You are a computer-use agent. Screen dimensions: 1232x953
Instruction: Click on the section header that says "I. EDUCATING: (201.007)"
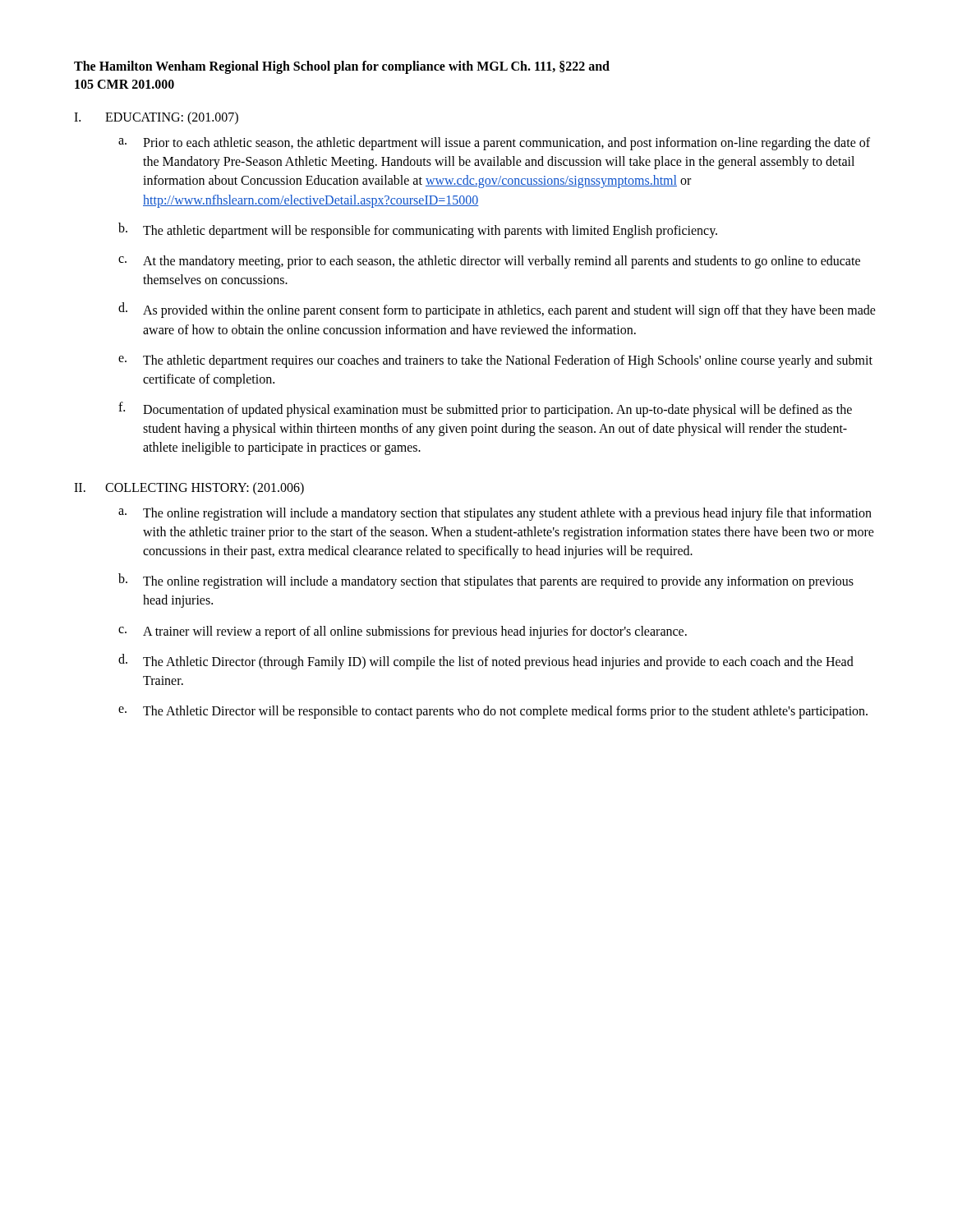pos(156,118)
